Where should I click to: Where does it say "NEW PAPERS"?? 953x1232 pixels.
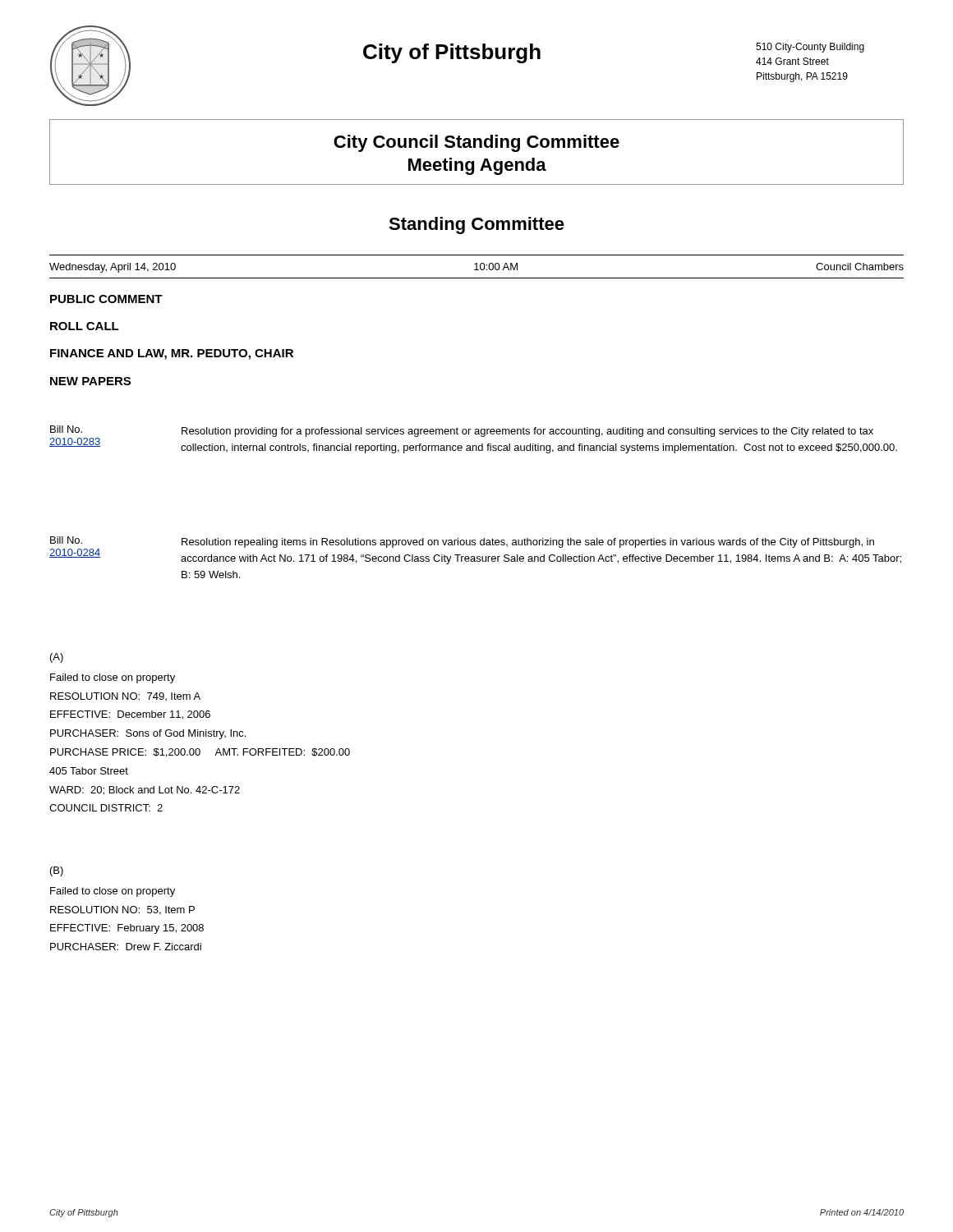(90, 381)
